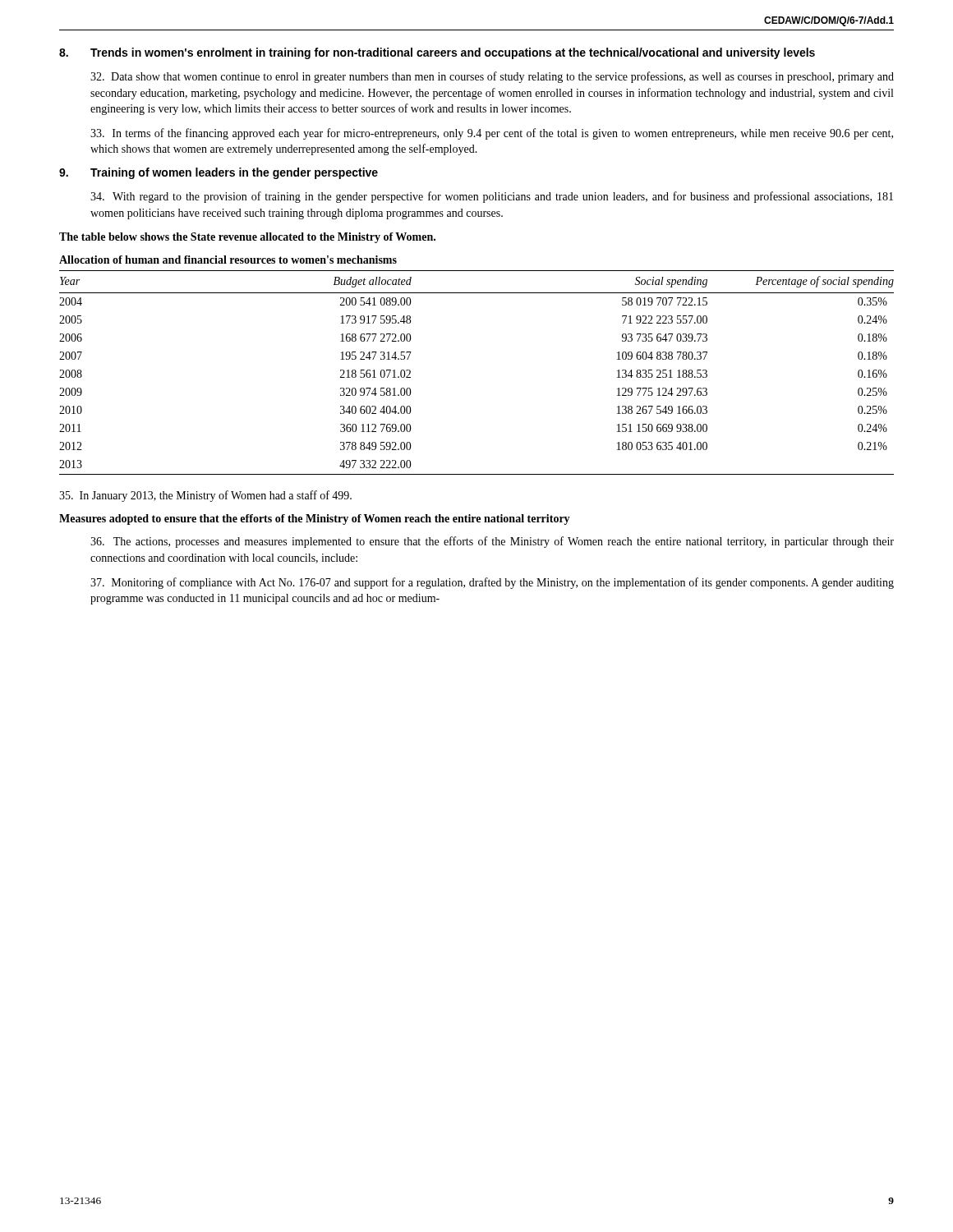The width and height of the screenshot is (953, 1232).
Task: Select a table
Action: pyautogui.click(x=476, y=372)
